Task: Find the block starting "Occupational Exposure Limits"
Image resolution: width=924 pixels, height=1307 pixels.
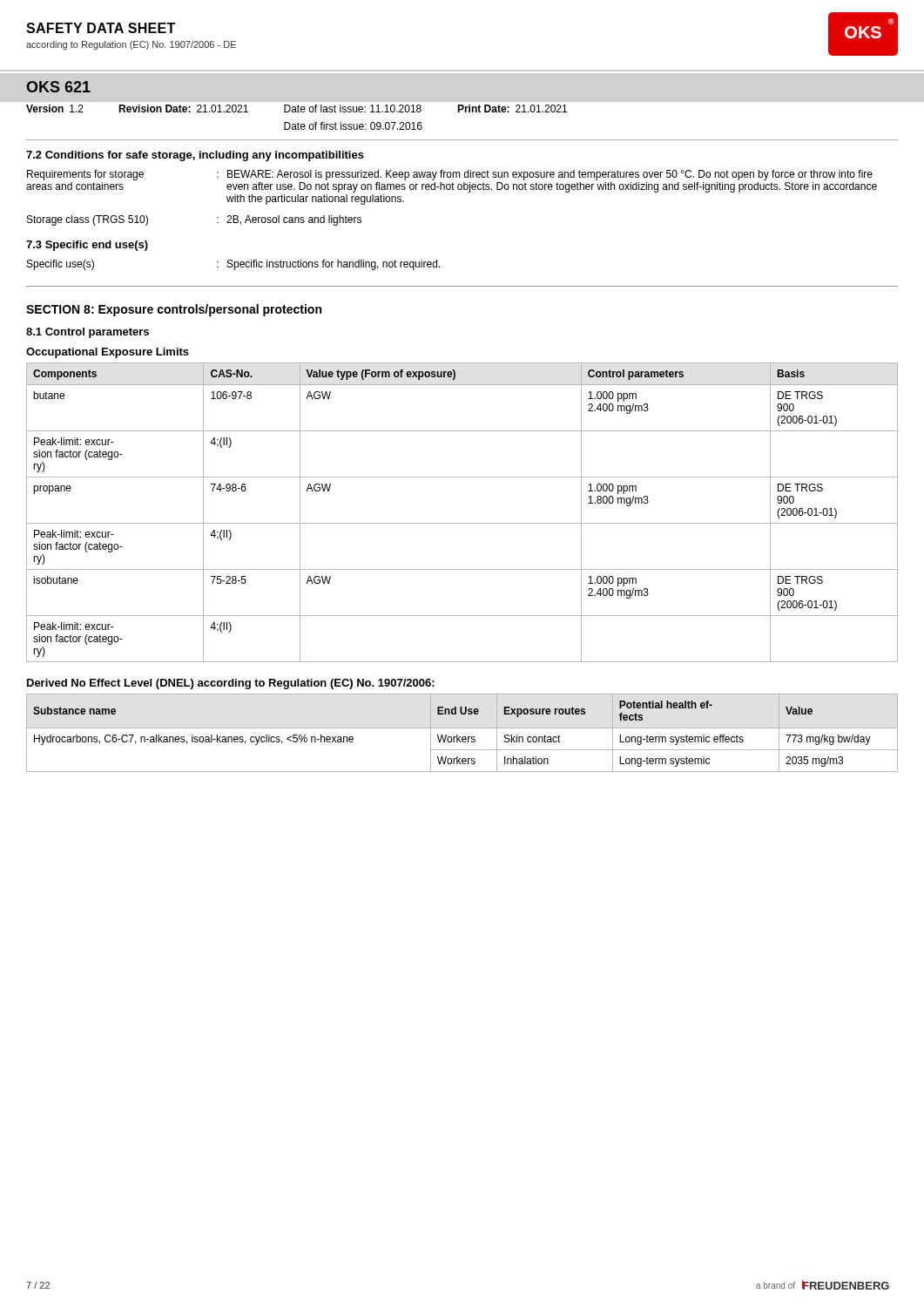Action: [108, 352]
